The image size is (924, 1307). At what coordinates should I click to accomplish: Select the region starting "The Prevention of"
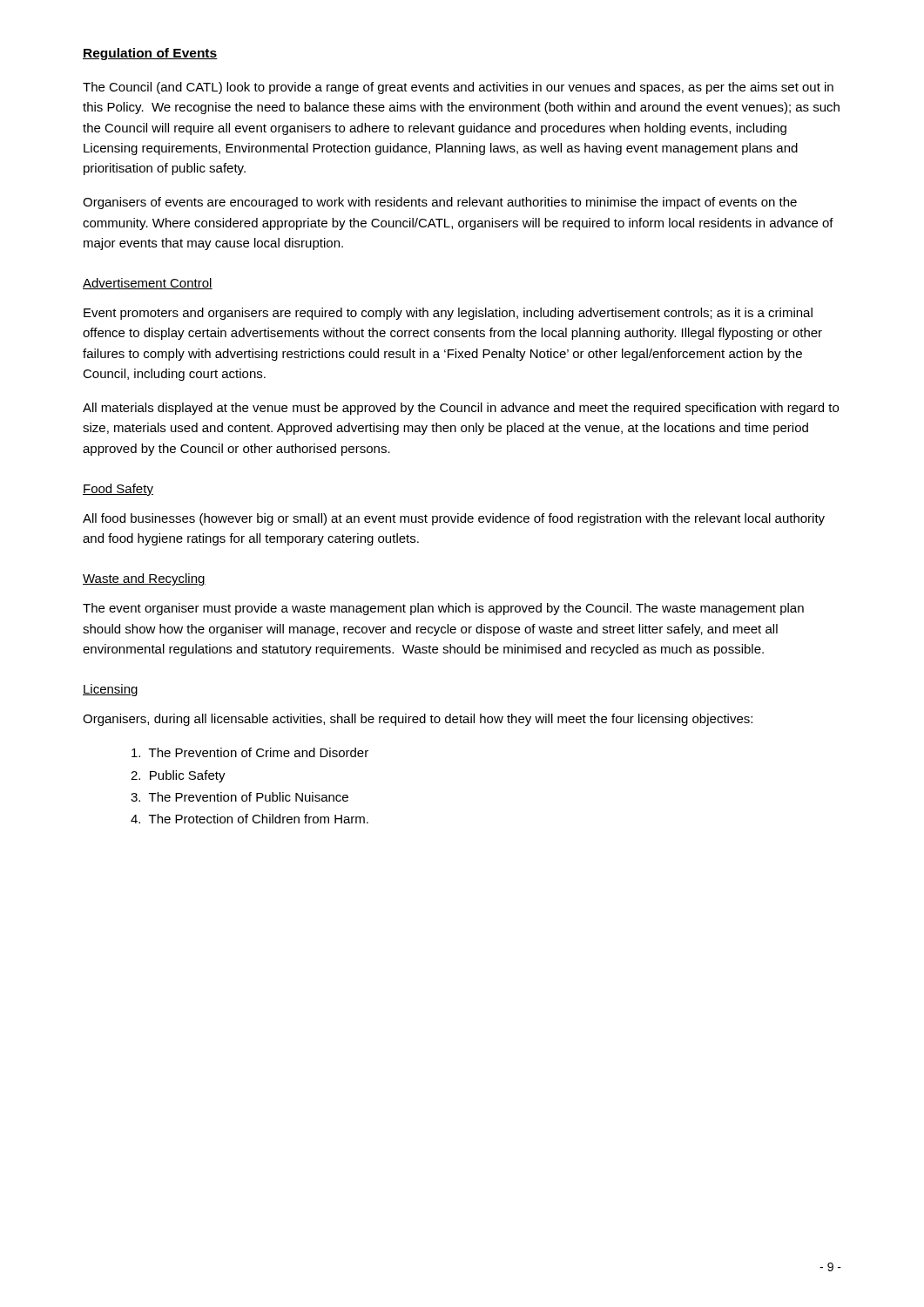(x=250, y=753)
